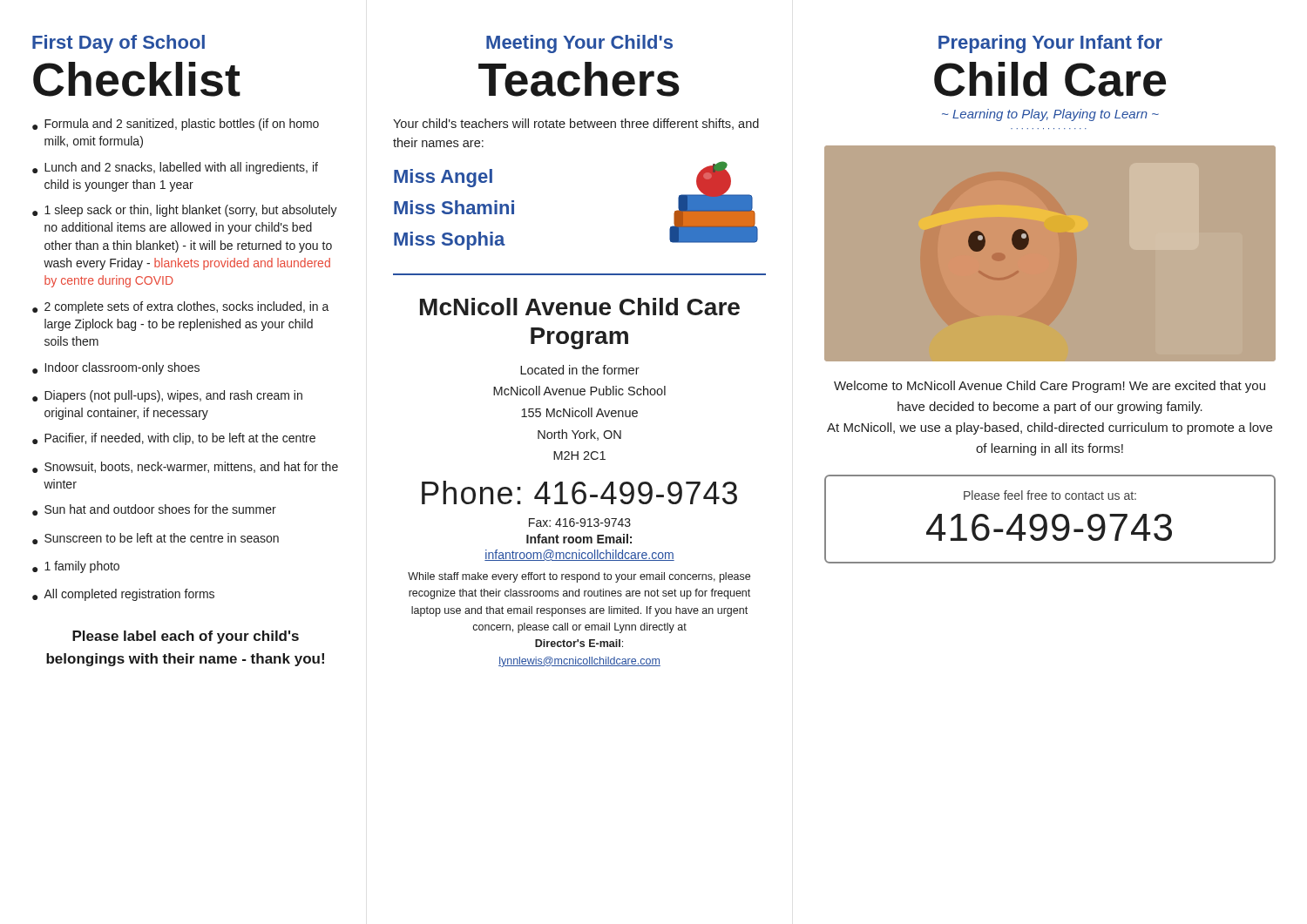Screen dimensions: 924x1307
Task: Click on the block starting "● Diapers (not"
Action: pos(186,404)
